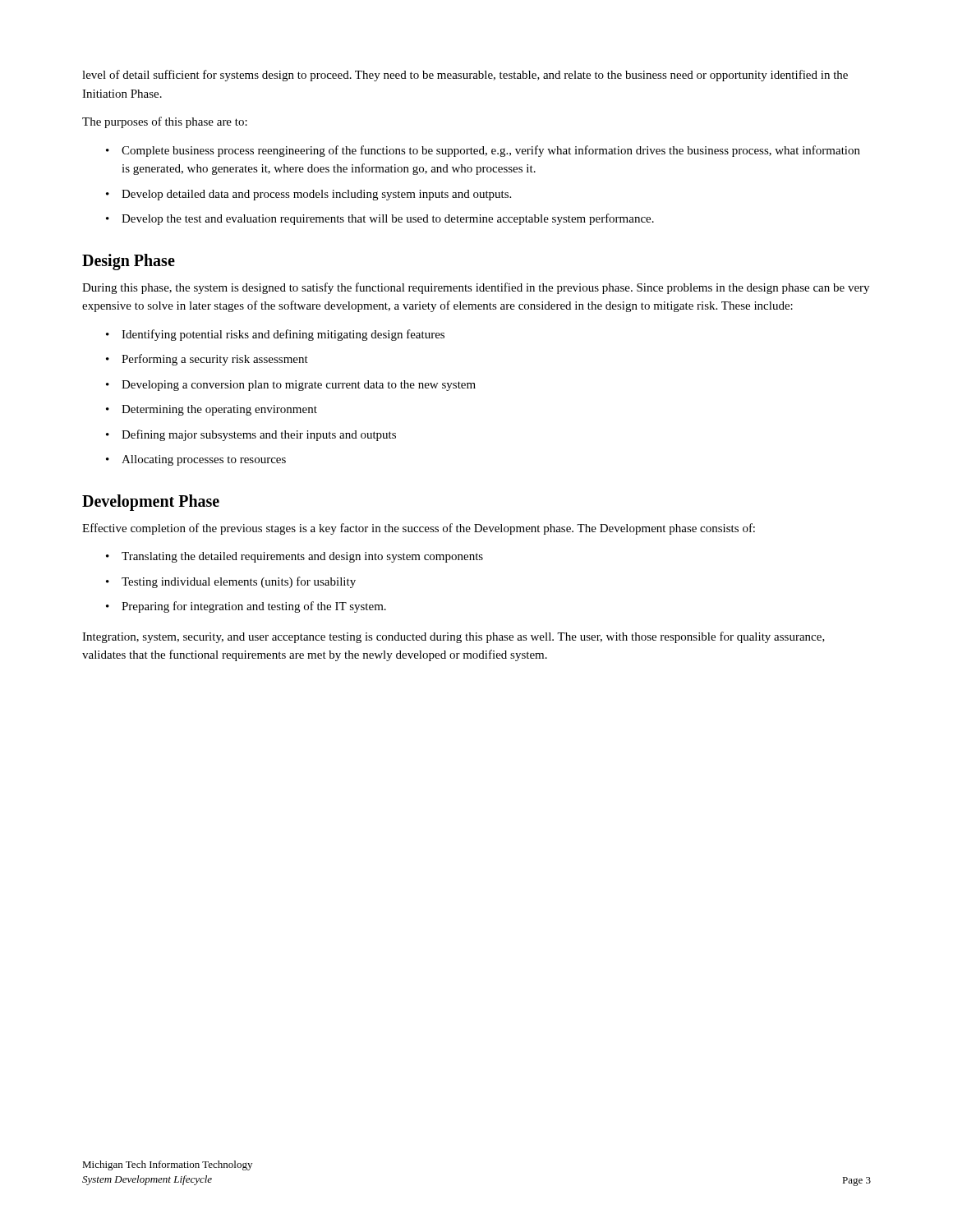Image resolution: width=953 pixels, height=1232 pixels.
Task: Navigate to the text block starting "Integration, system, security, and user acceptance testing is"
Action: tap(454, 645)
